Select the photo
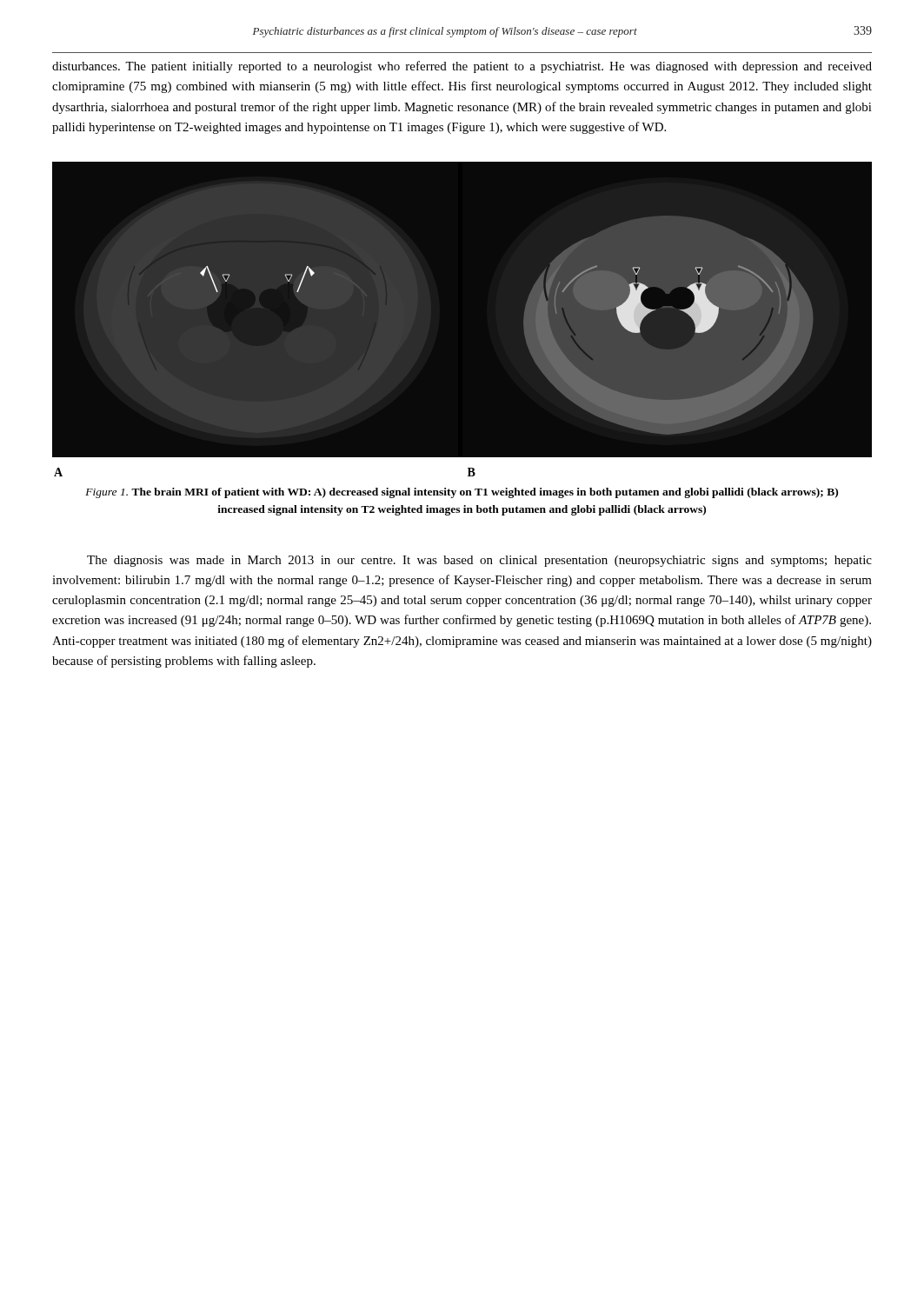Image resolution: width=924 pixels, height=1304 pixels. [462, 311]
